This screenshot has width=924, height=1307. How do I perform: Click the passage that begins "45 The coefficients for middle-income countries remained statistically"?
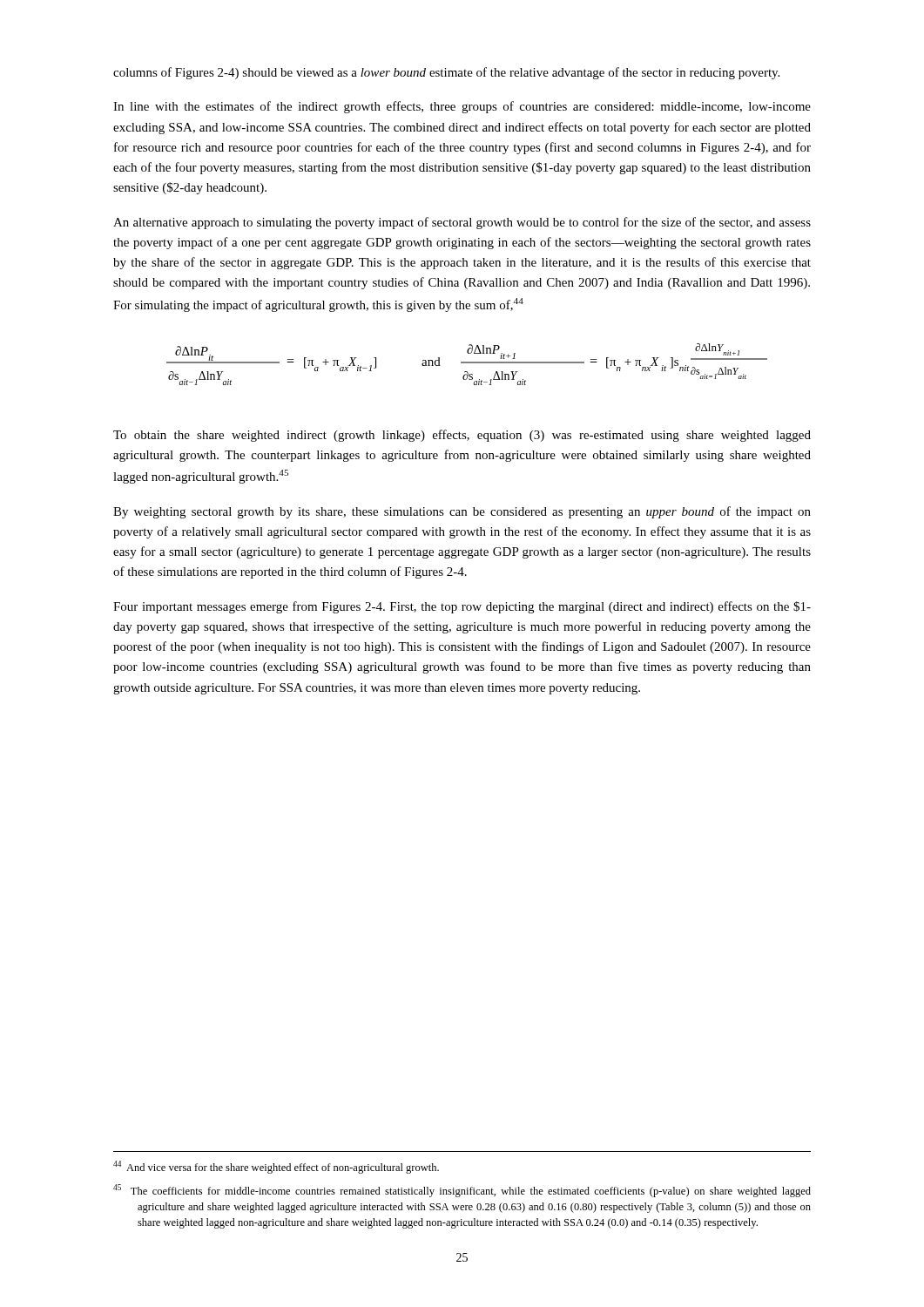click(462, 1206)
